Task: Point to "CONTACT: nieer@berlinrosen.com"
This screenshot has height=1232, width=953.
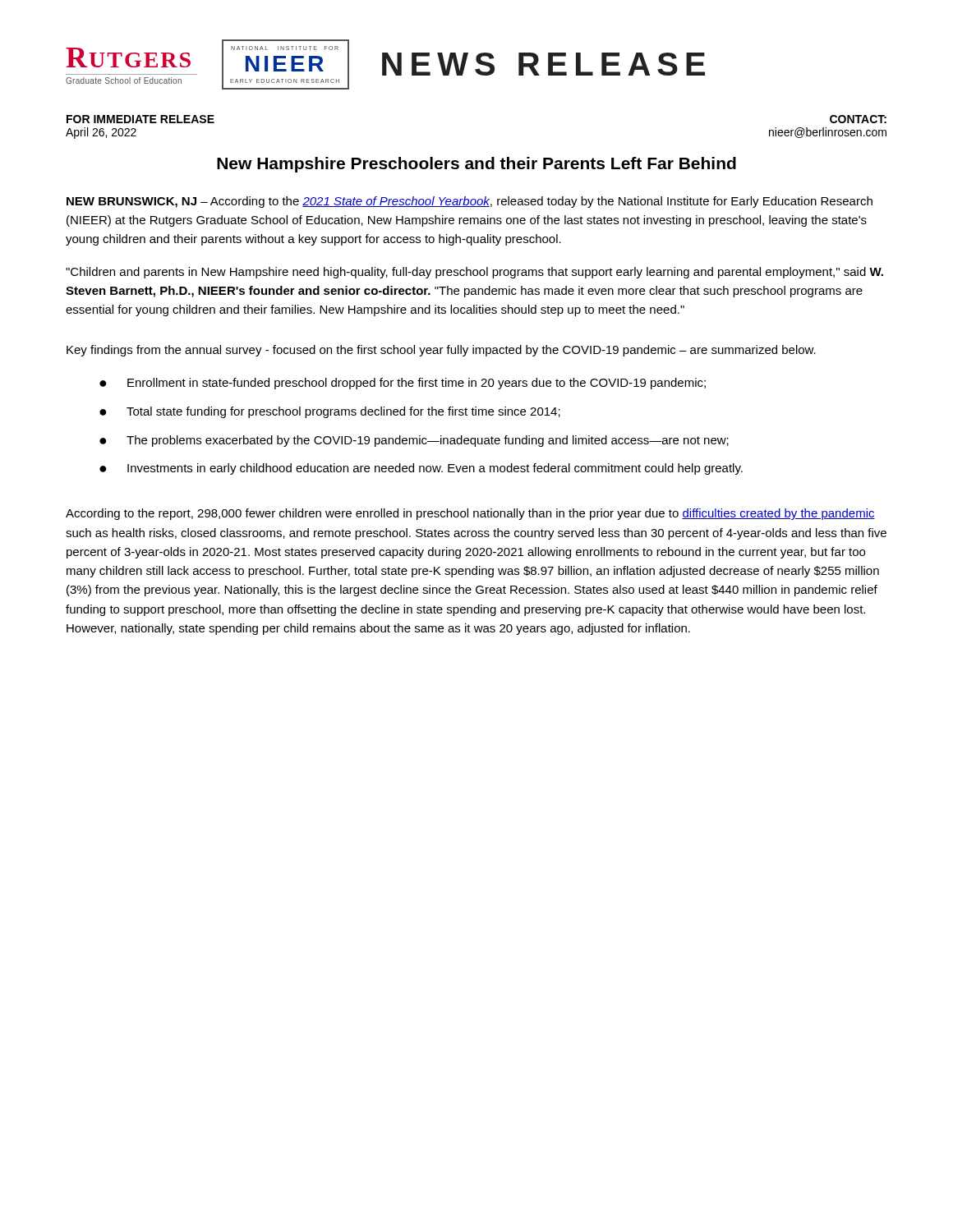Action: (828, 126)
